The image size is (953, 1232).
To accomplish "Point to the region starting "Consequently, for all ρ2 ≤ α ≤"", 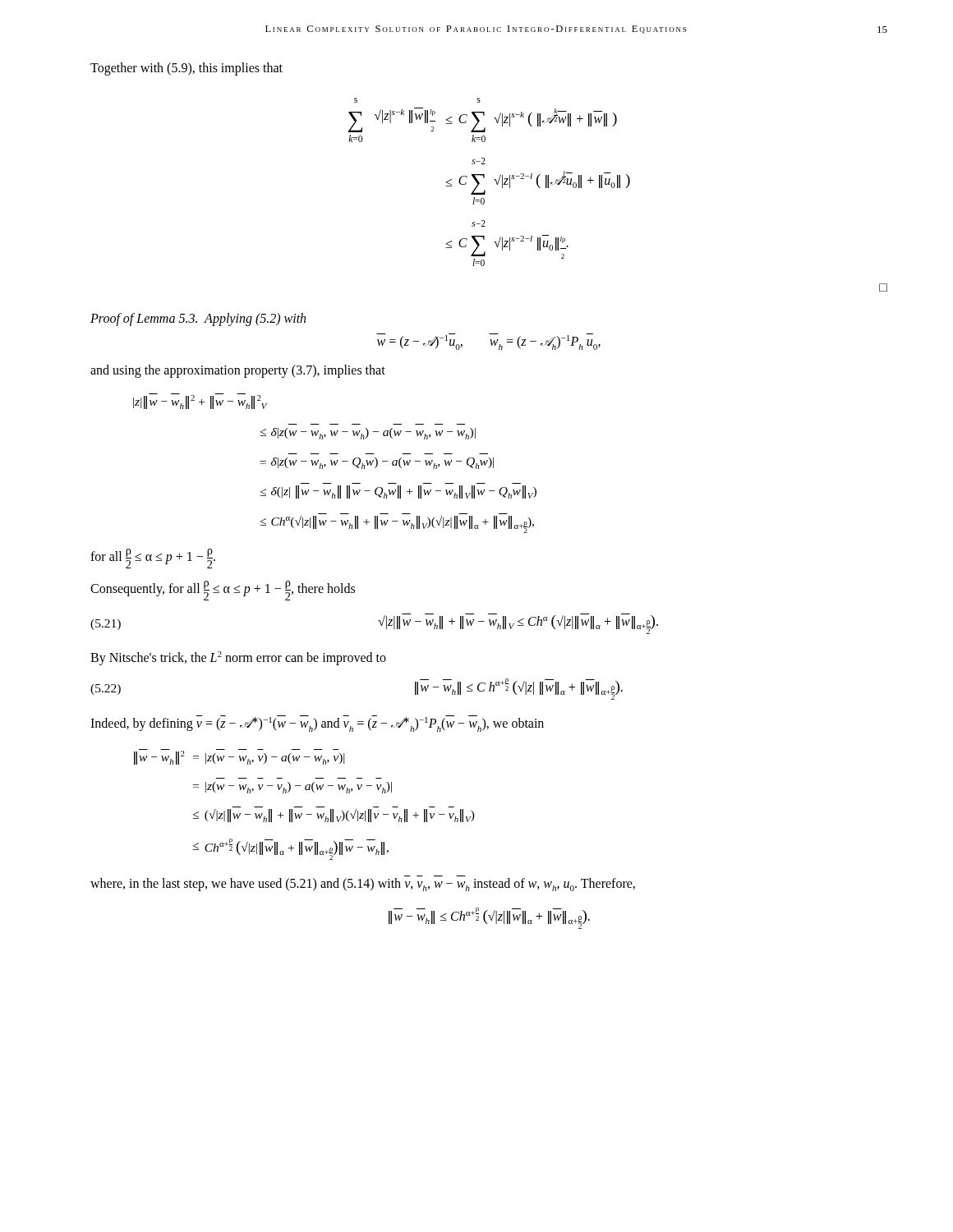I will coord(223,590).
